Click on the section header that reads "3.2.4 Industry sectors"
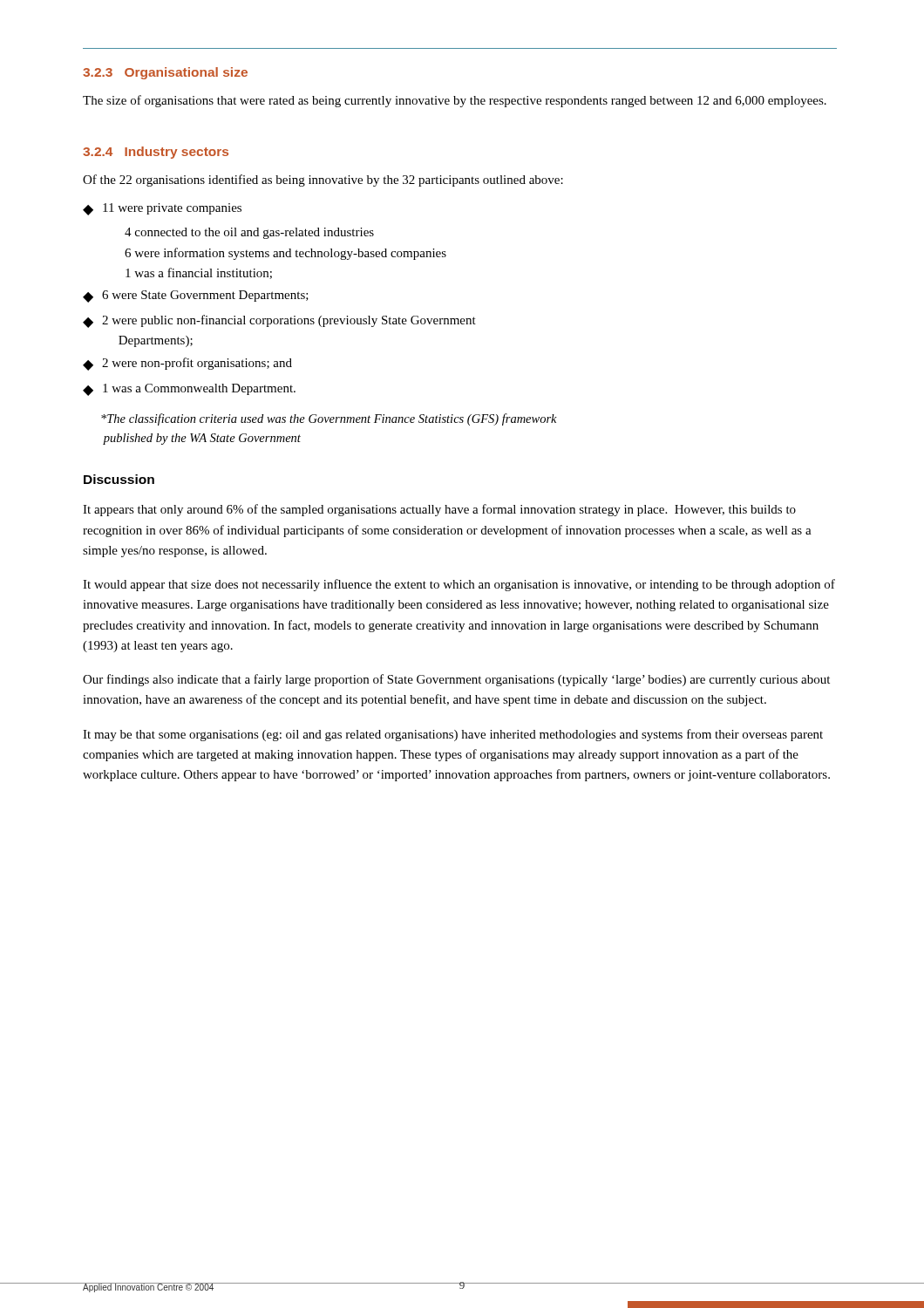Viewport: 924px width, 1308px height. tap(156, 152)
